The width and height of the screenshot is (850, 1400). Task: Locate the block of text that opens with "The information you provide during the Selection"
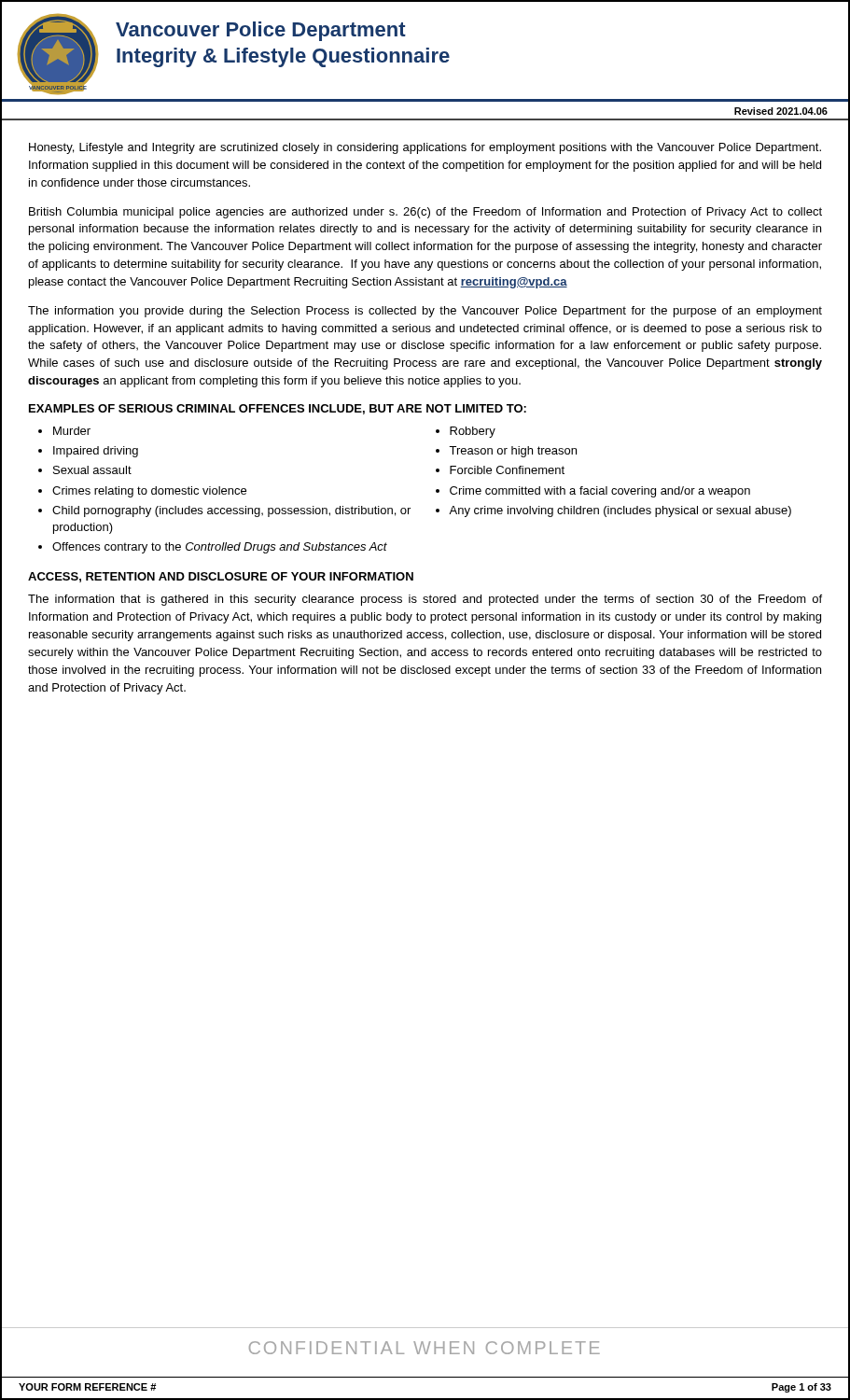pyautogui.click(x=425, y=345)
